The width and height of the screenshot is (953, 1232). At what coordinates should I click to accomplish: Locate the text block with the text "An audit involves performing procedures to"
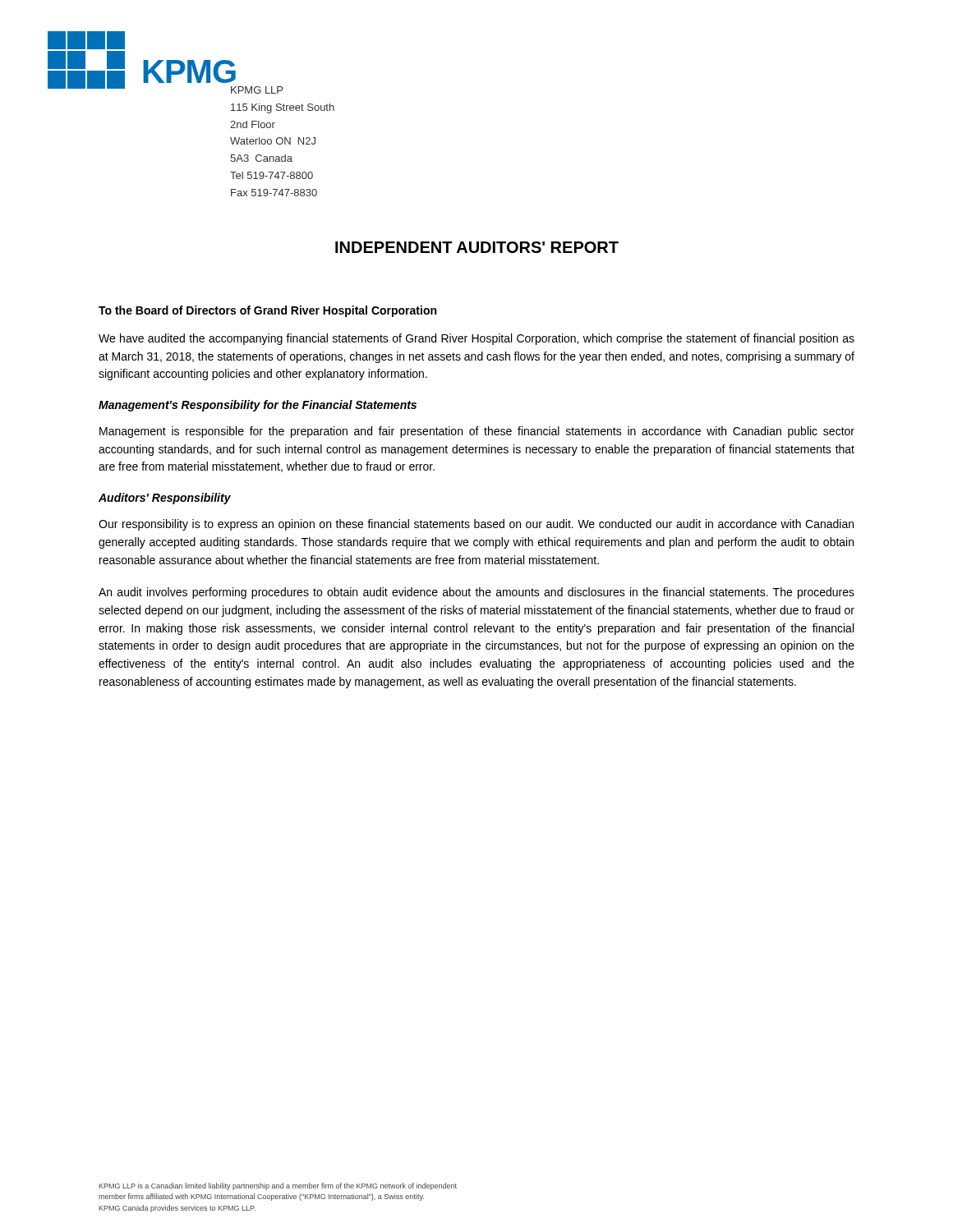[476, 637]
